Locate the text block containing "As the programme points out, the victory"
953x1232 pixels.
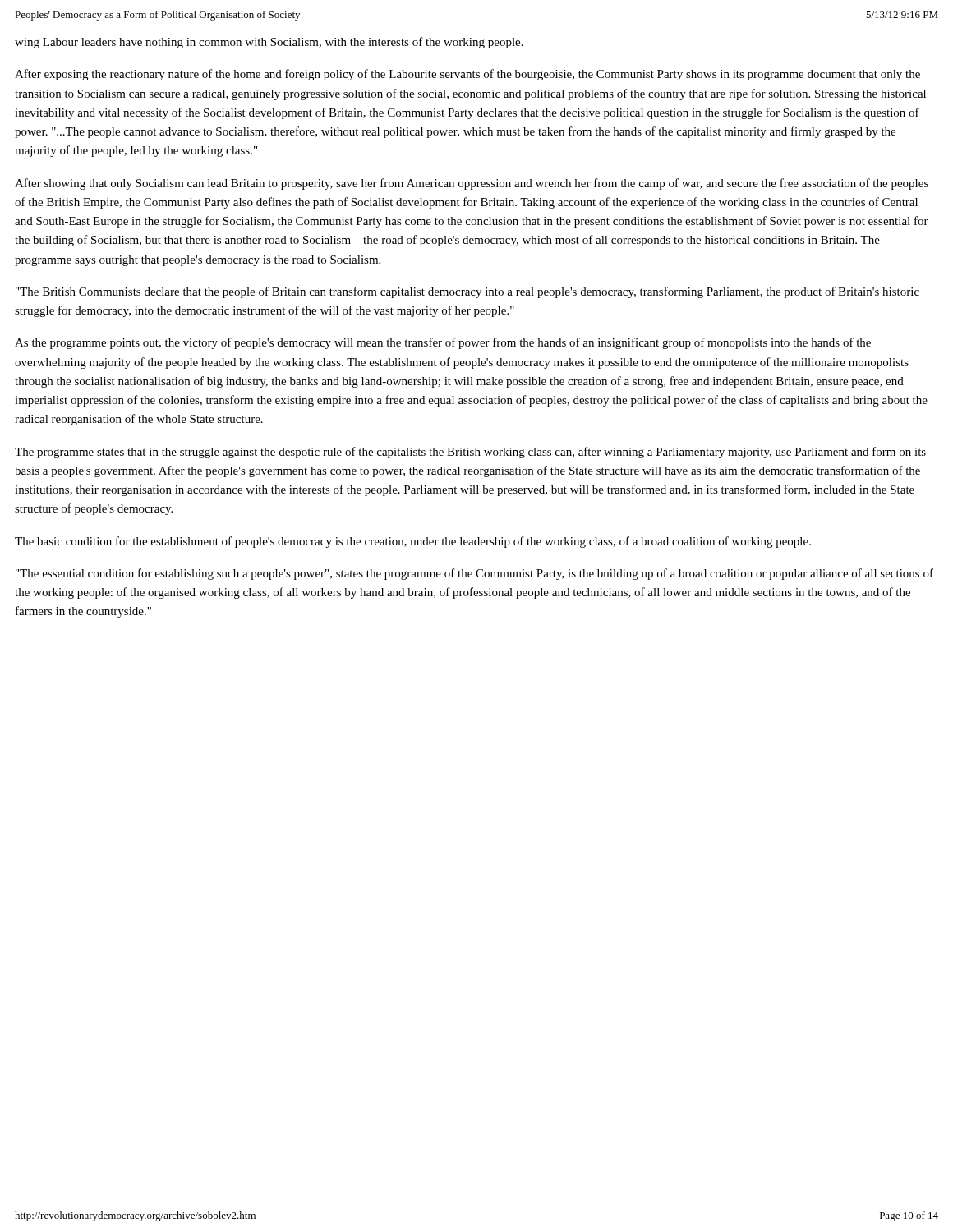coord(471,381)
